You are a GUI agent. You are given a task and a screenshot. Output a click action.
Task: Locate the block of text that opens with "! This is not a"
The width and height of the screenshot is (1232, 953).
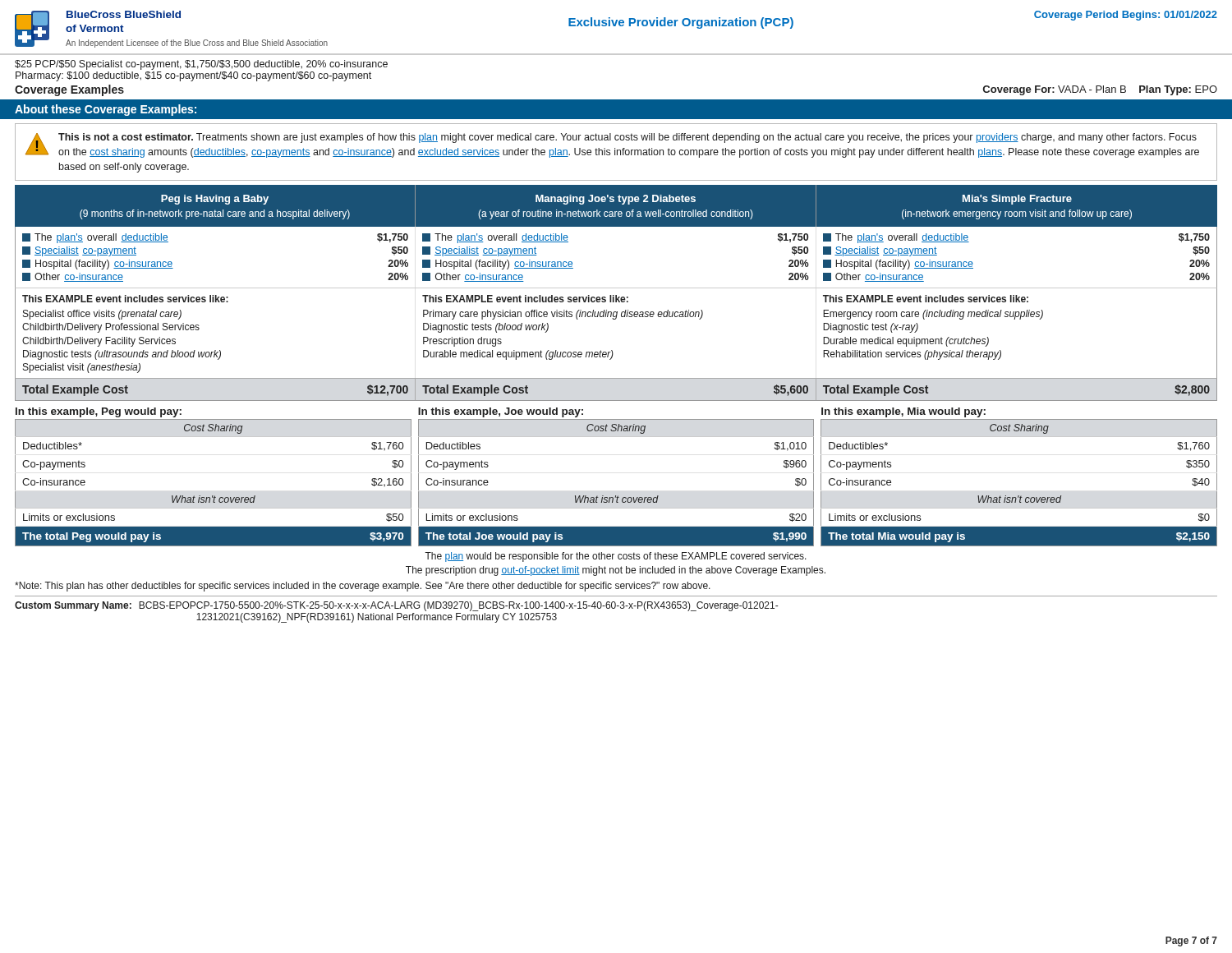[x=616, y=152]
